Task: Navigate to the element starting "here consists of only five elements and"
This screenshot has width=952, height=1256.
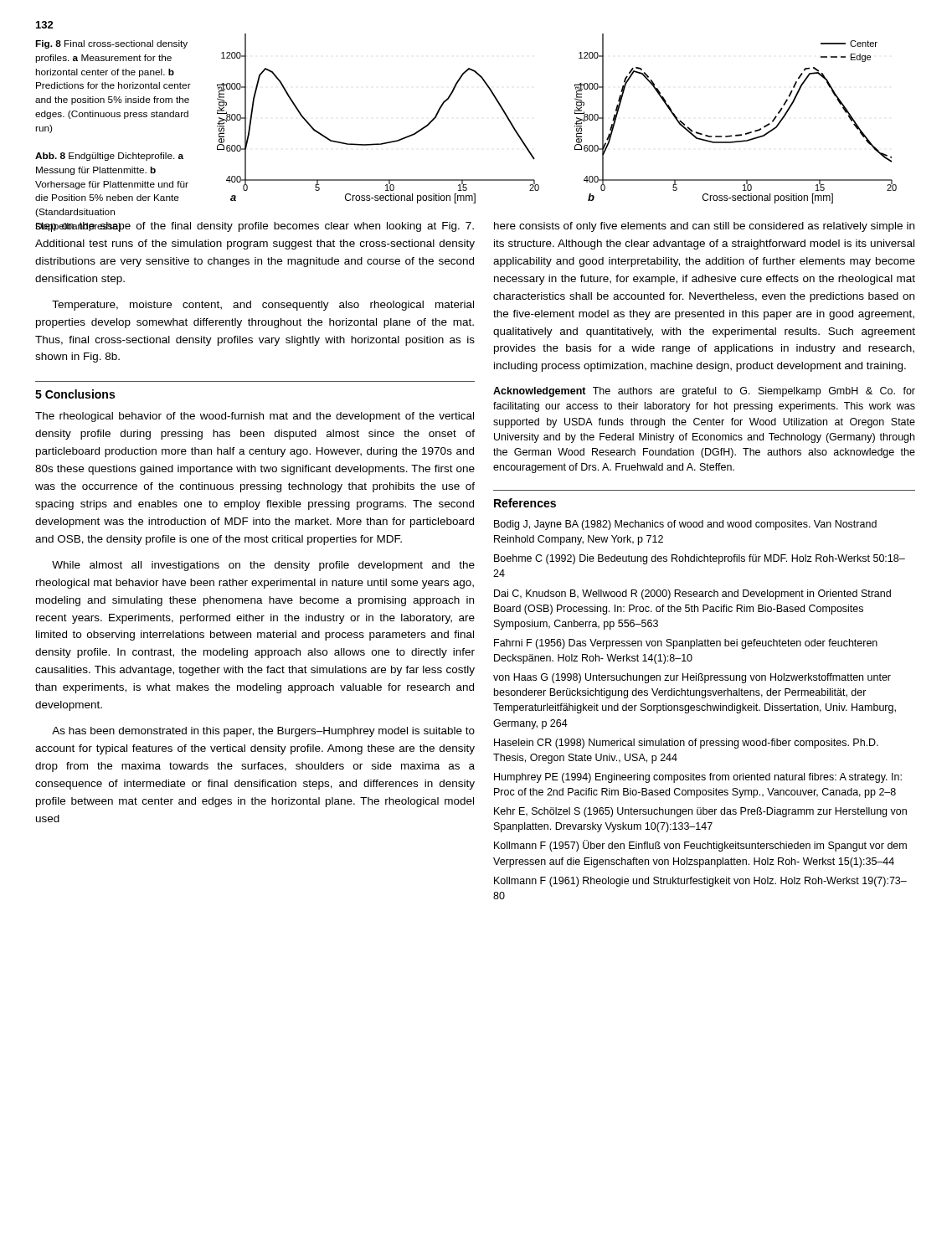Action: coord(704,297)
